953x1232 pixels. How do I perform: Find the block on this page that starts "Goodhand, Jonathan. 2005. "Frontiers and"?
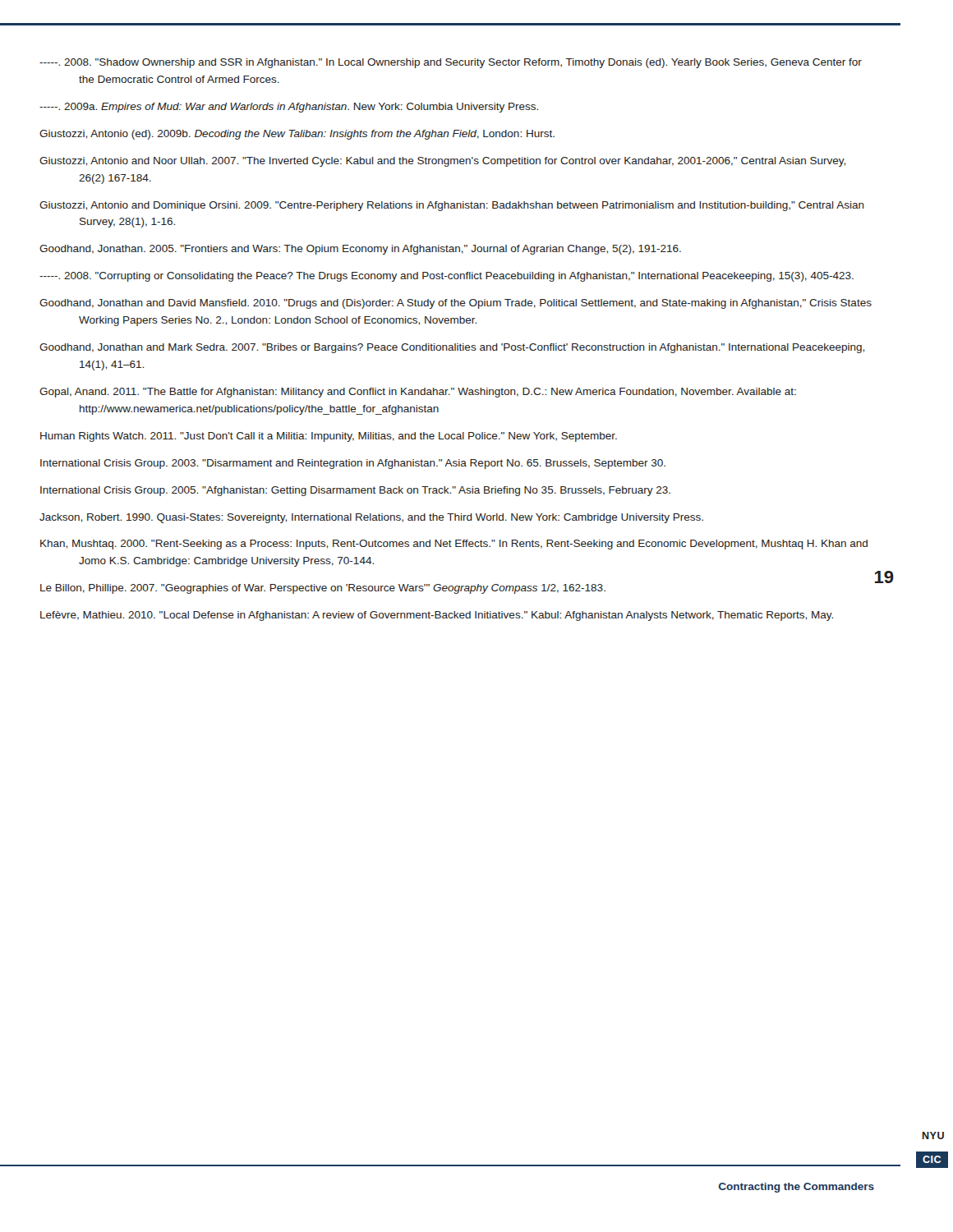pos(361,249)
